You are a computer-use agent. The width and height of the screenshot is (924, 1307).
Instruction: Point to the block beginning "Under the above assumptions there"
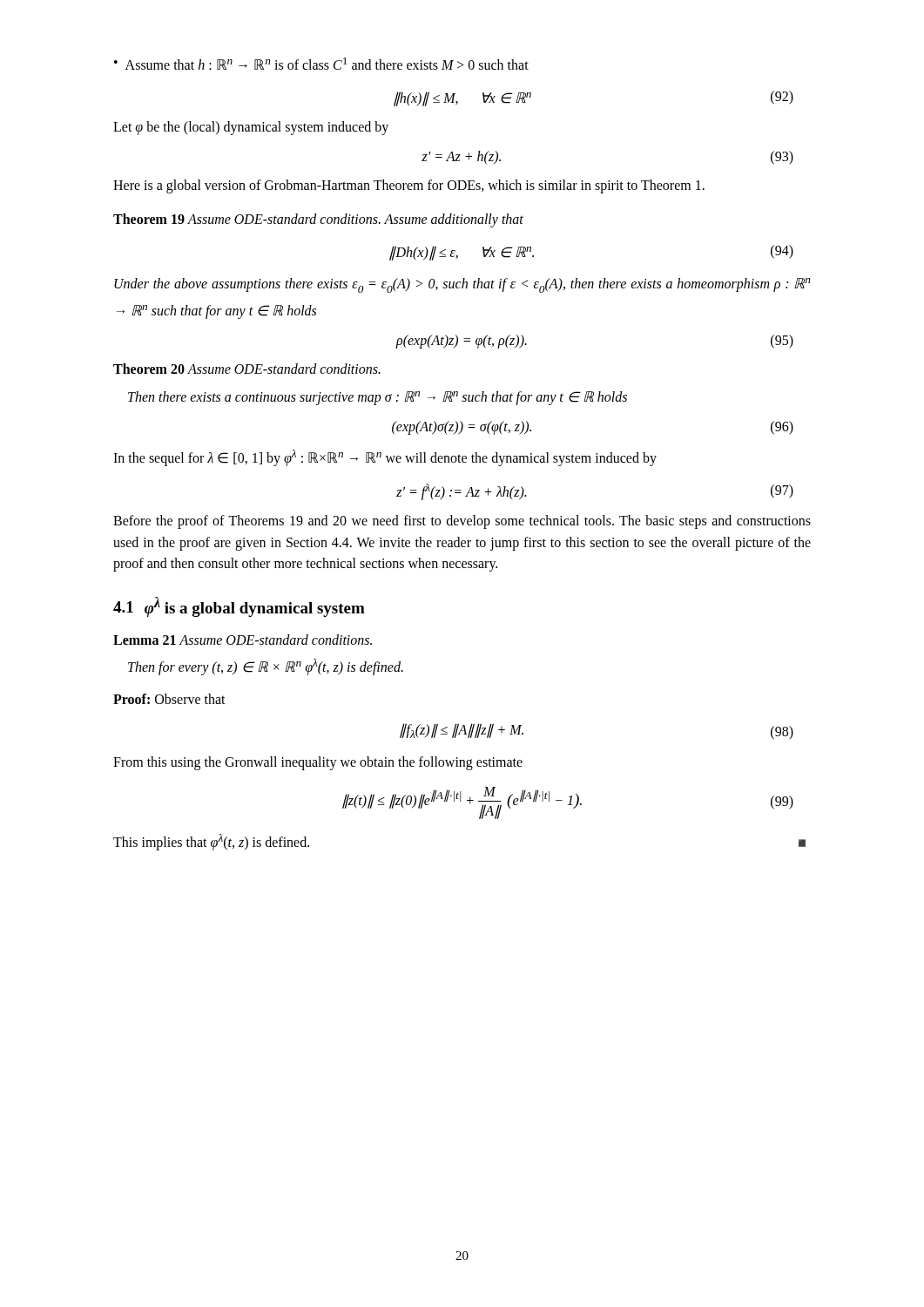click(462, 296)
